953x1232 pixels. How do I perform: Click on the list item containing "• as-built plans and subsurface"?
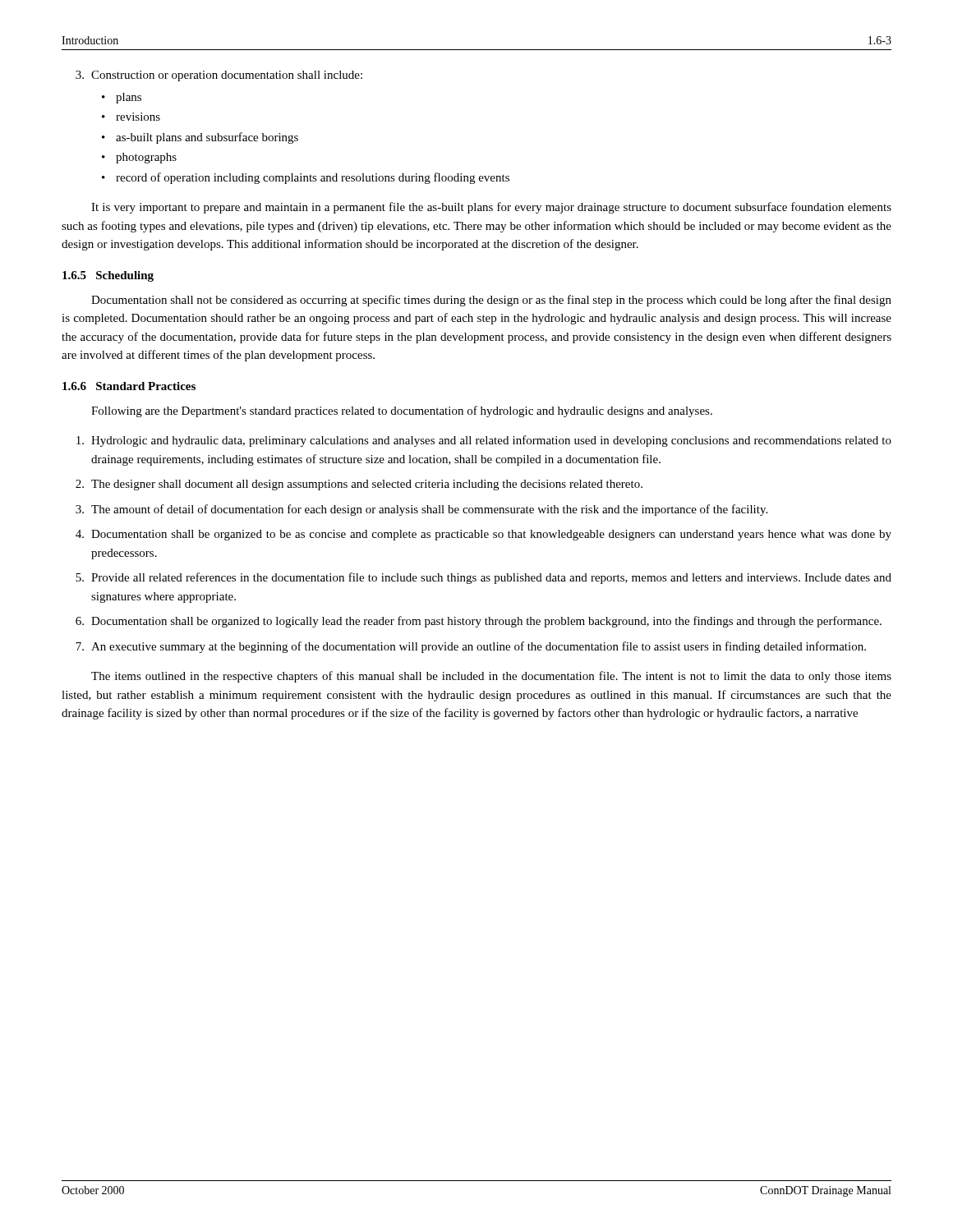click(x=200, y=137)
